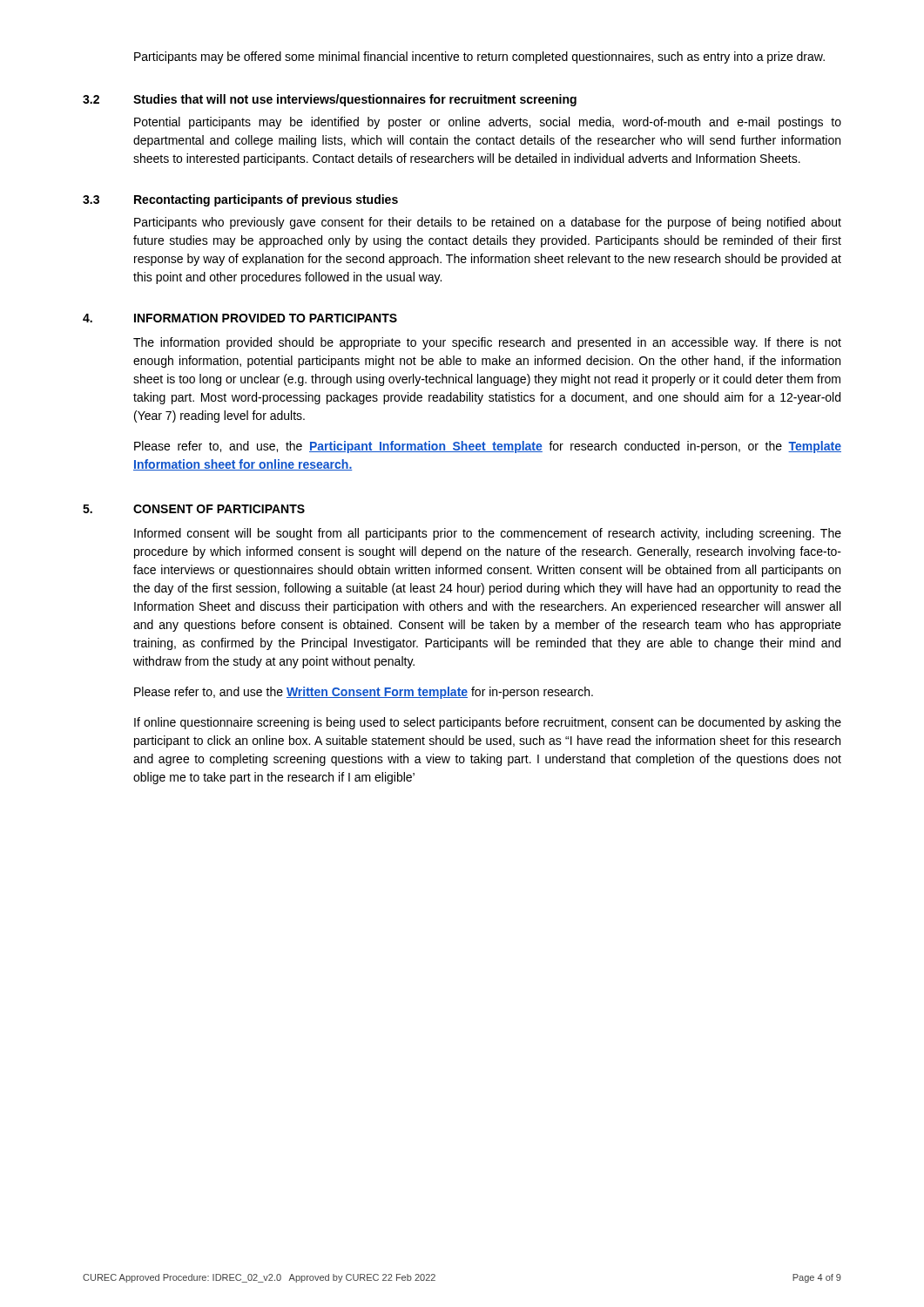924x1307 pixels.
Task: Where is the passage that starts "Please refer to, and use the Written Consent"?
Action: pos(487,692)
